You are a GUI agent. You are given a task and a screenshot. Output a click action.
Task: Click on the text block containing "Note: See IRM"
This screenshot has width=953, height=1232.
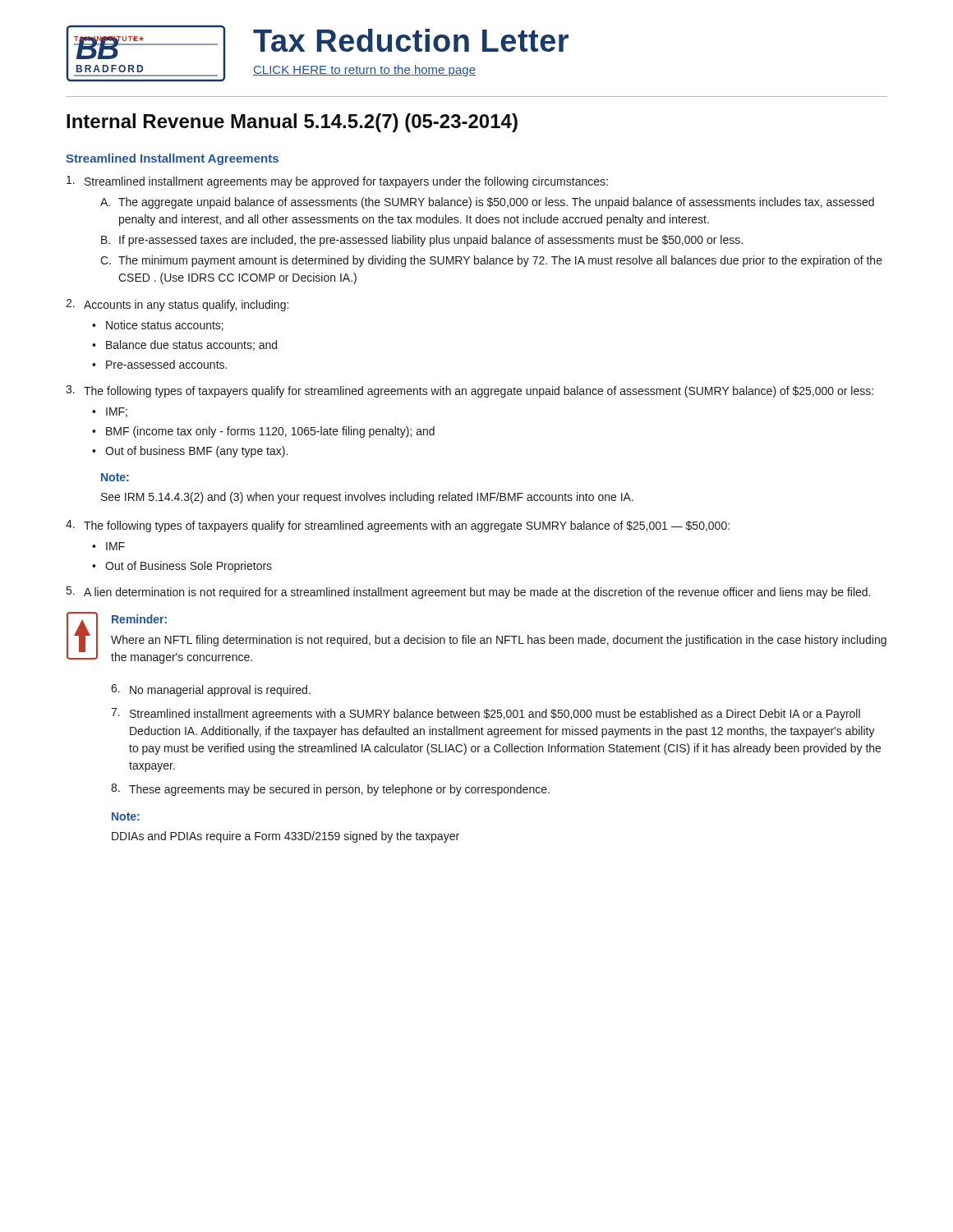tap(494, 488)
